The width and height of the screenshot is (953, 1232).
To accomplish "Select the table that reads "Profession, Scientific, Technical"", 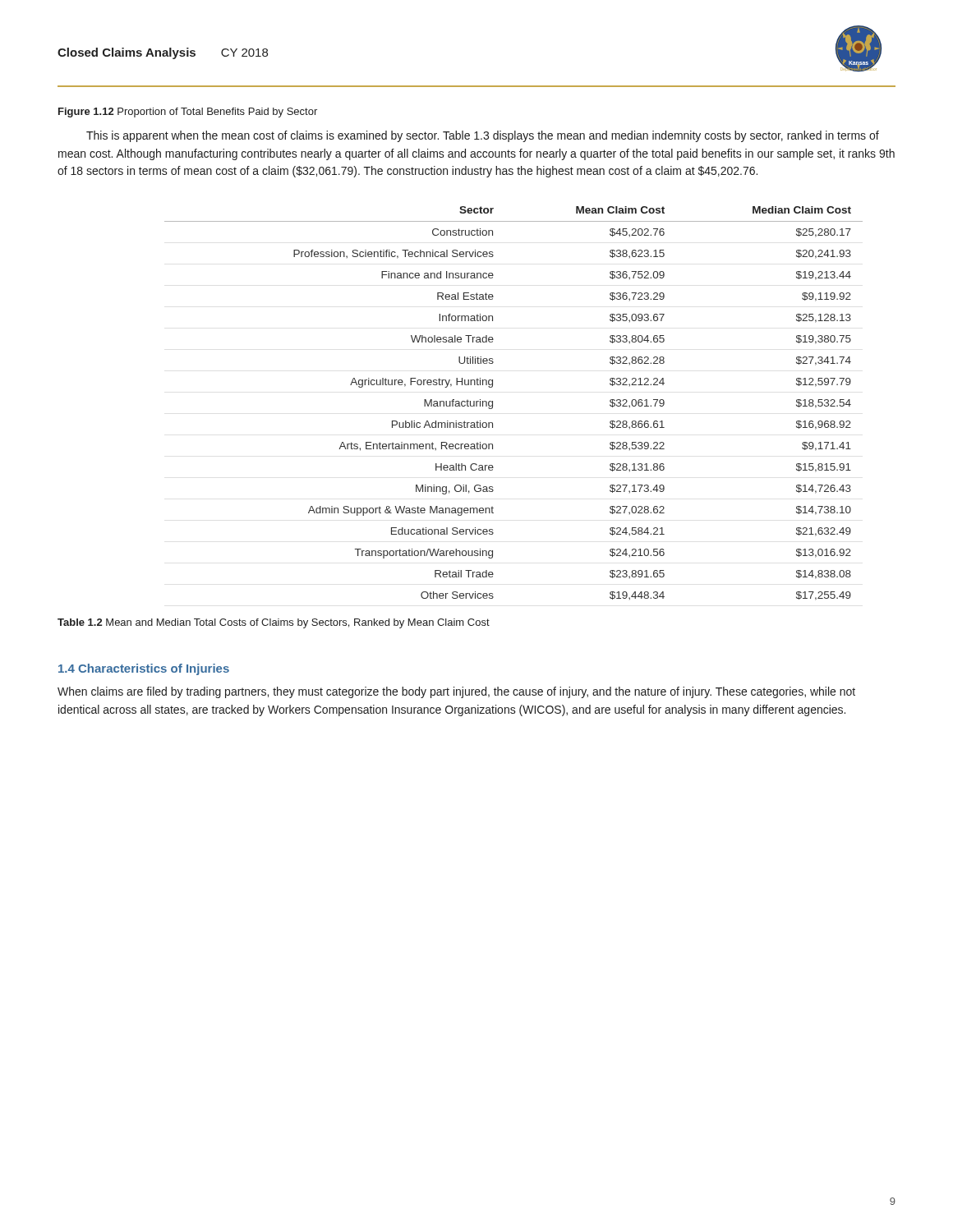I will pyautogui.click(x=513, y=402).
